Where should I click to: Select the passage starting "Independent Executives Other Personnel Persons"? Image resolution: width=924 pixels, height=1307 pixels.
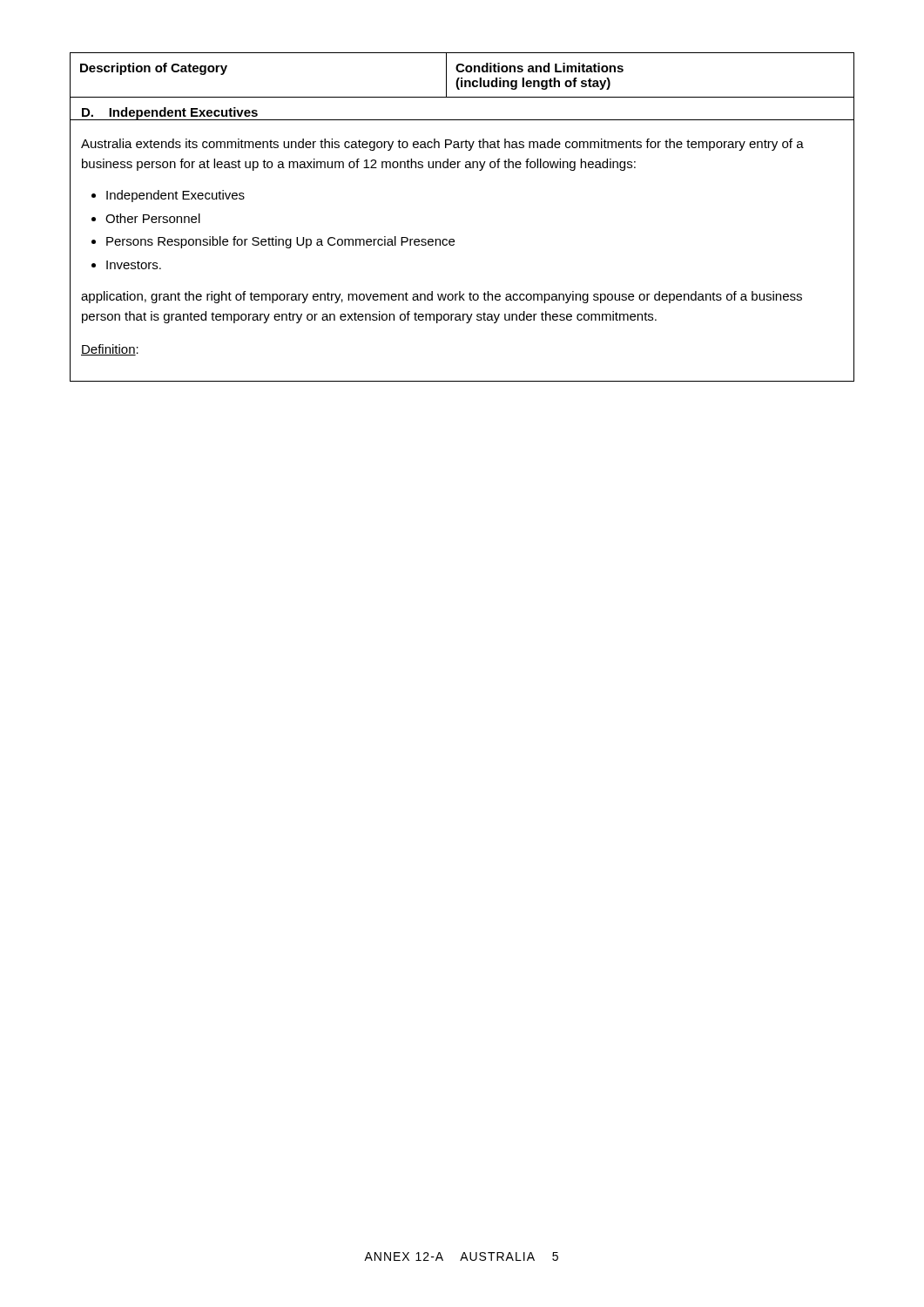(168, 196)
